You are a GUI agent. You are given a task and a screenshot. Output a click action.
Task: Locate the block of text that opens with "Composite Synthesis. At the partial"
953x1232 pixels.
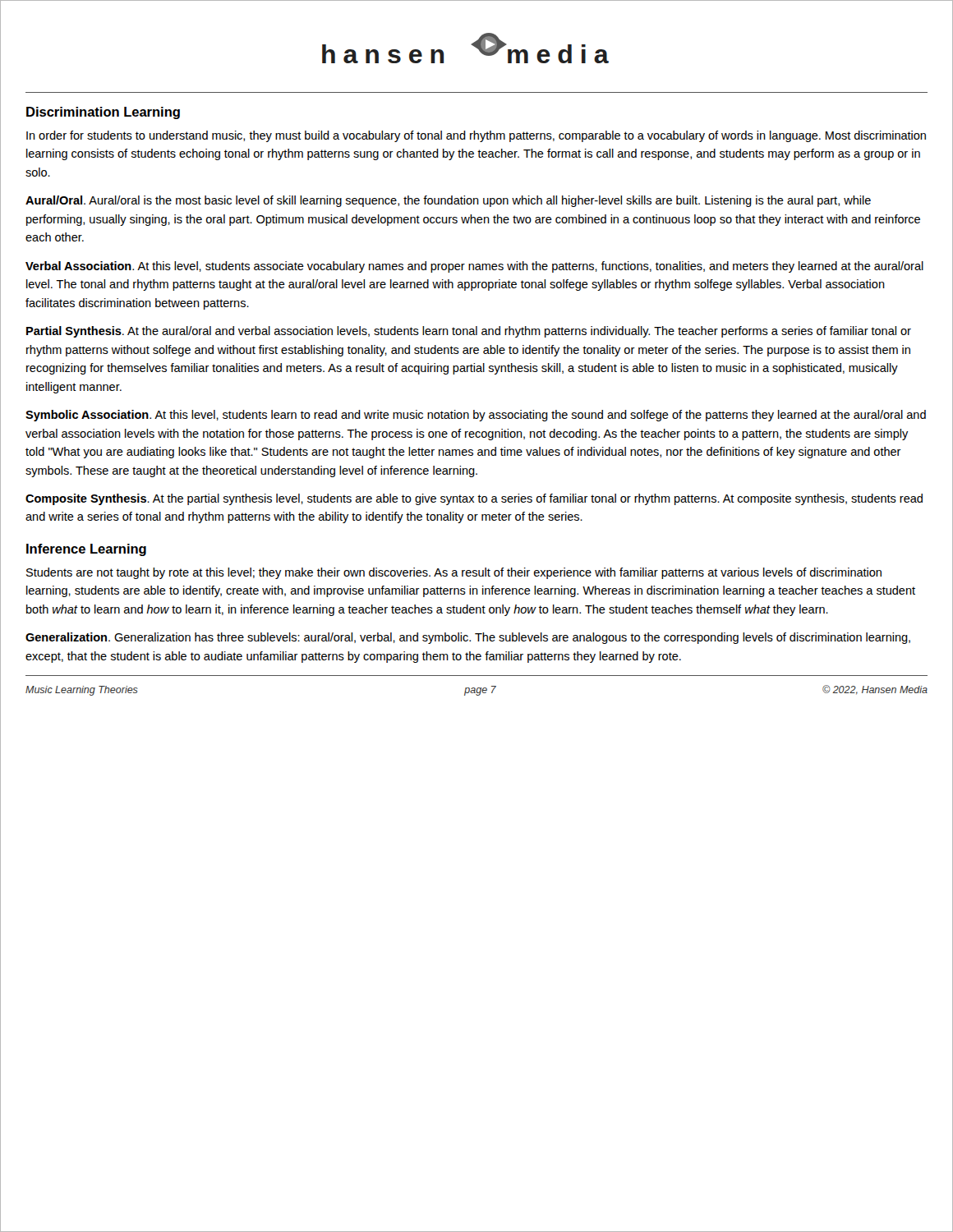(474, 508)
